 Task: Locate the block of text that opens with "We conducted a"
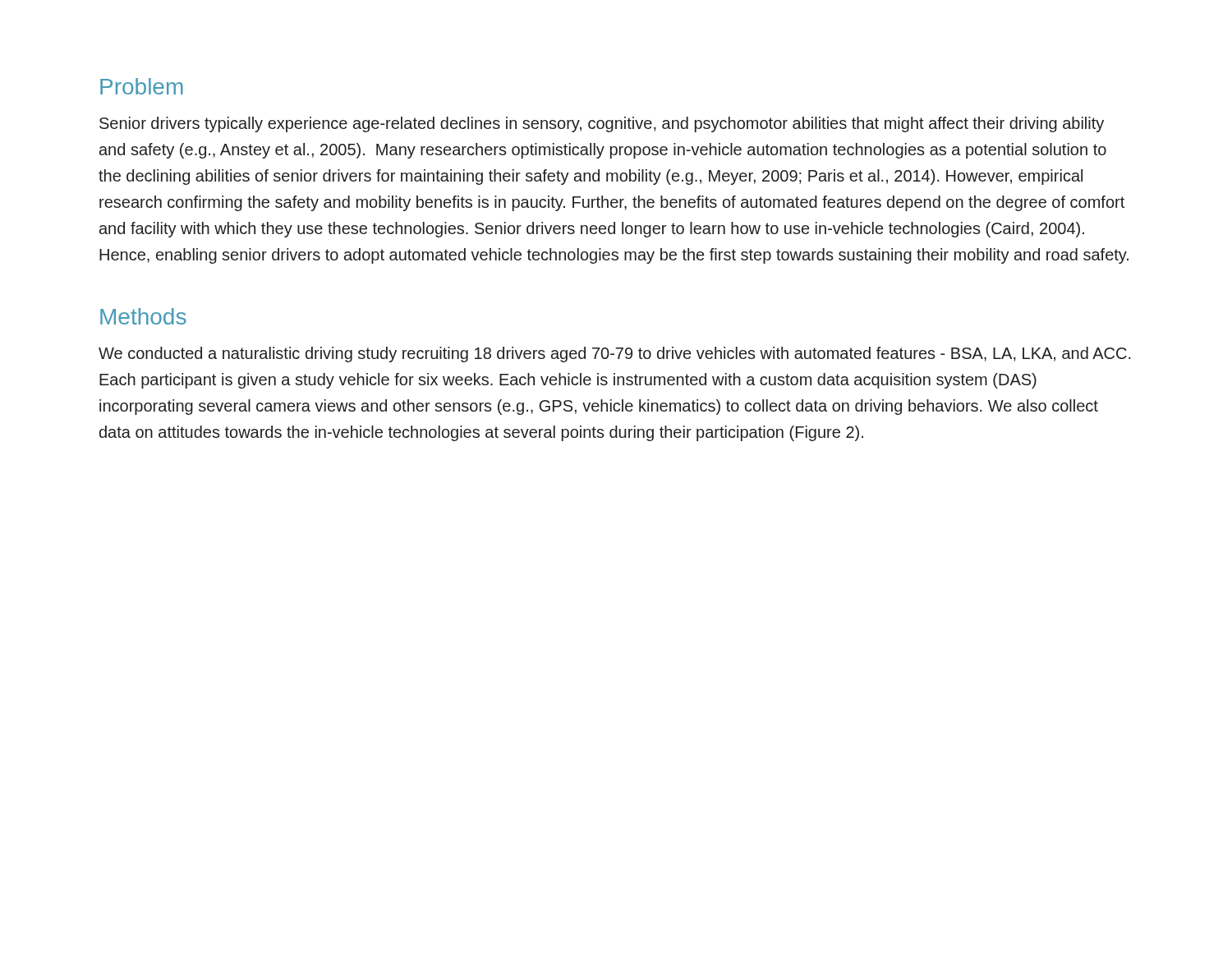click(616, 393)
